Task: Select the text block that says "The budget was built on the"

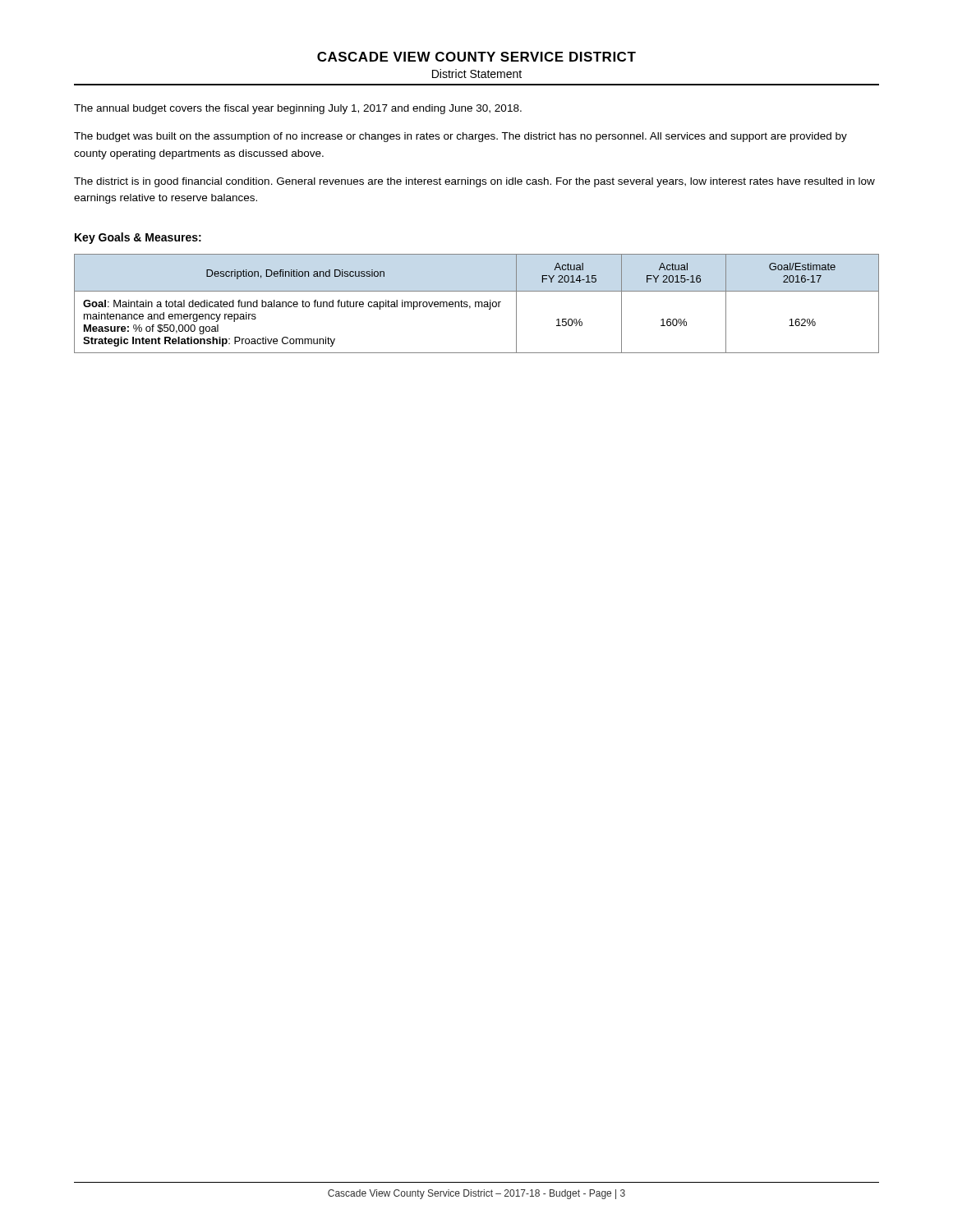Action: [x=460, y=144]
